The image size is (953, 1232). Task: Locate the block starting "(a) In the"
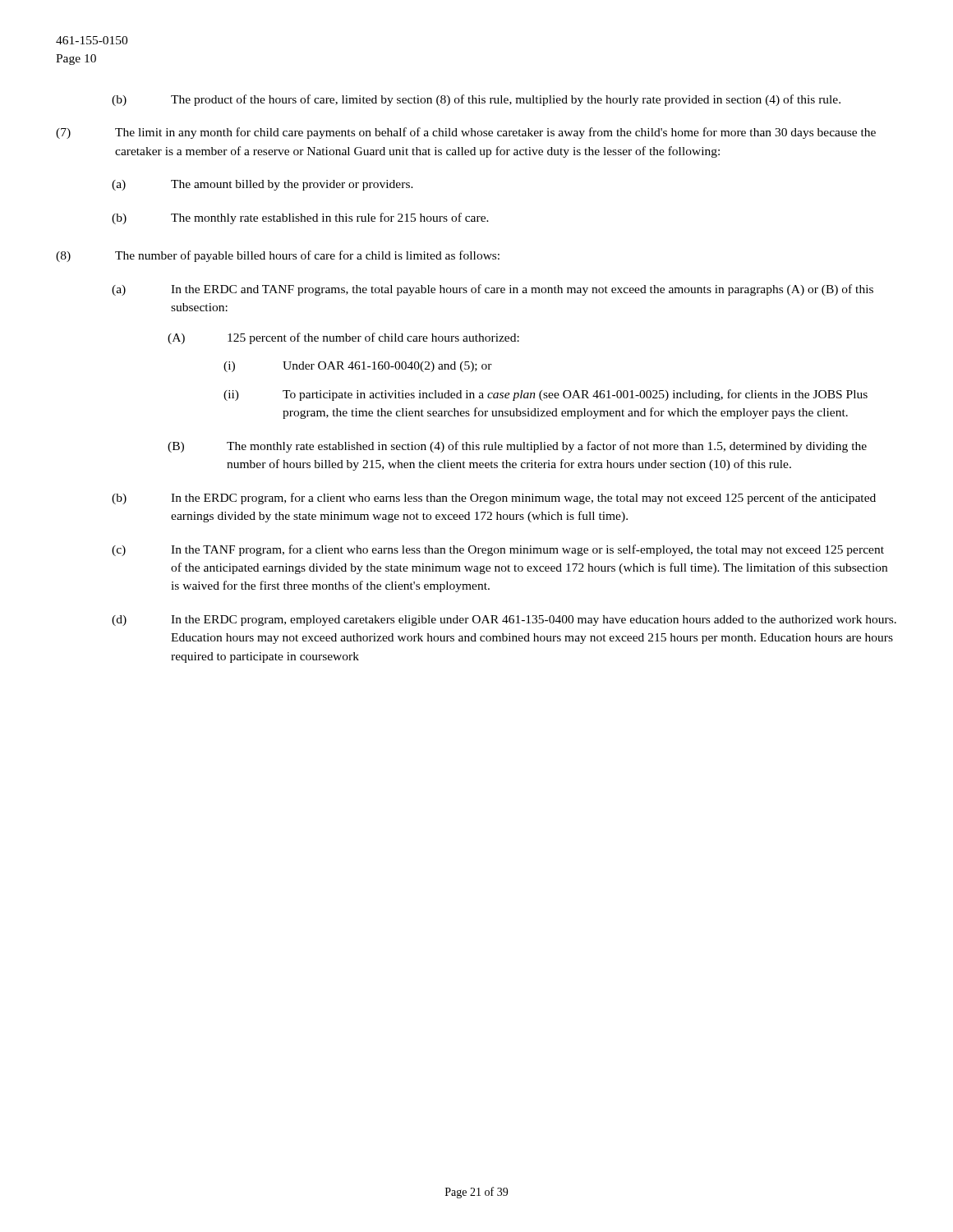[x=504, y=298]
